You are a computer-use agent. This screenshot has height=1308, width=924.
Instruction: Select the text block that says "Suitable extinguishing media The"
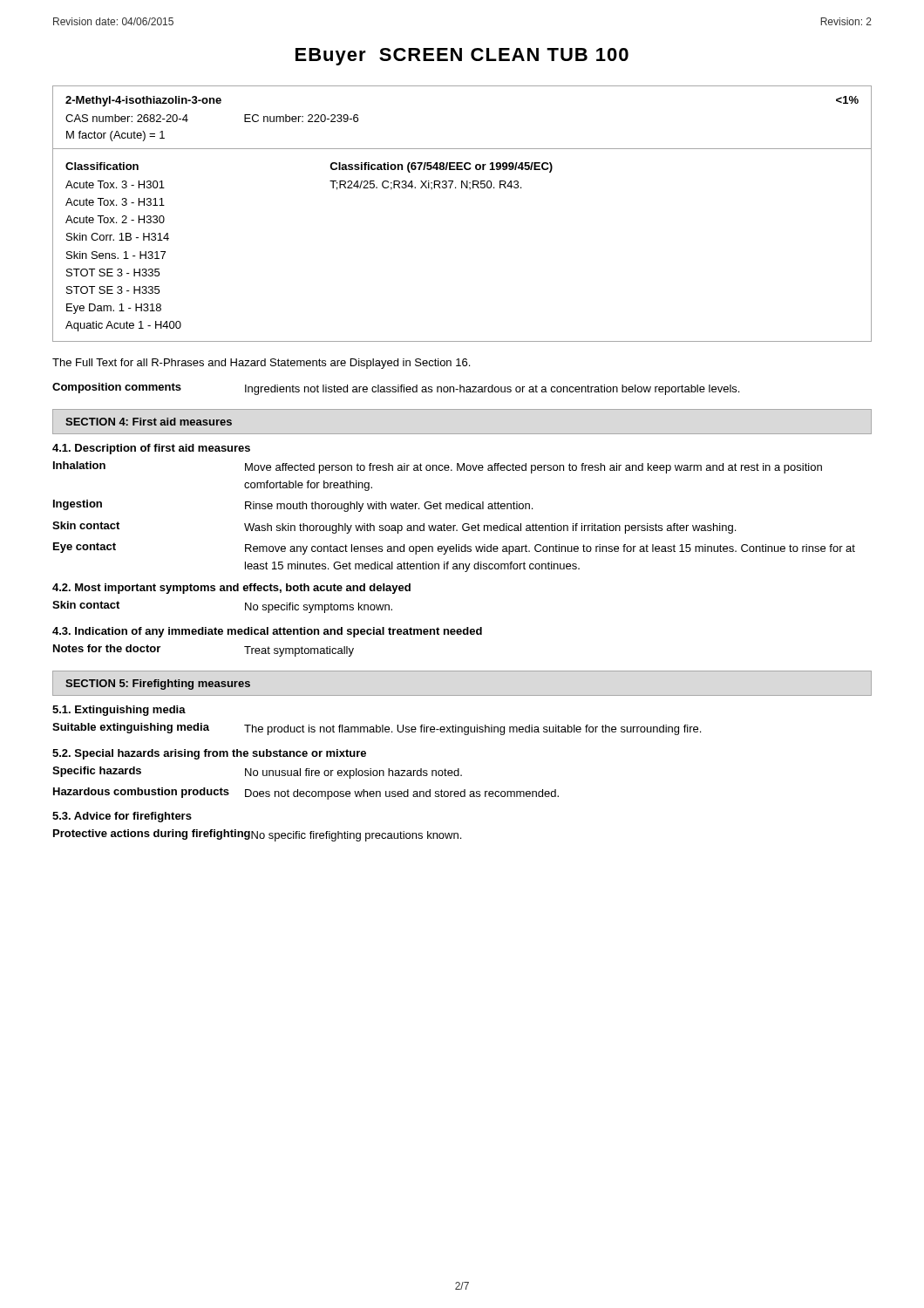tap(462, 729)
